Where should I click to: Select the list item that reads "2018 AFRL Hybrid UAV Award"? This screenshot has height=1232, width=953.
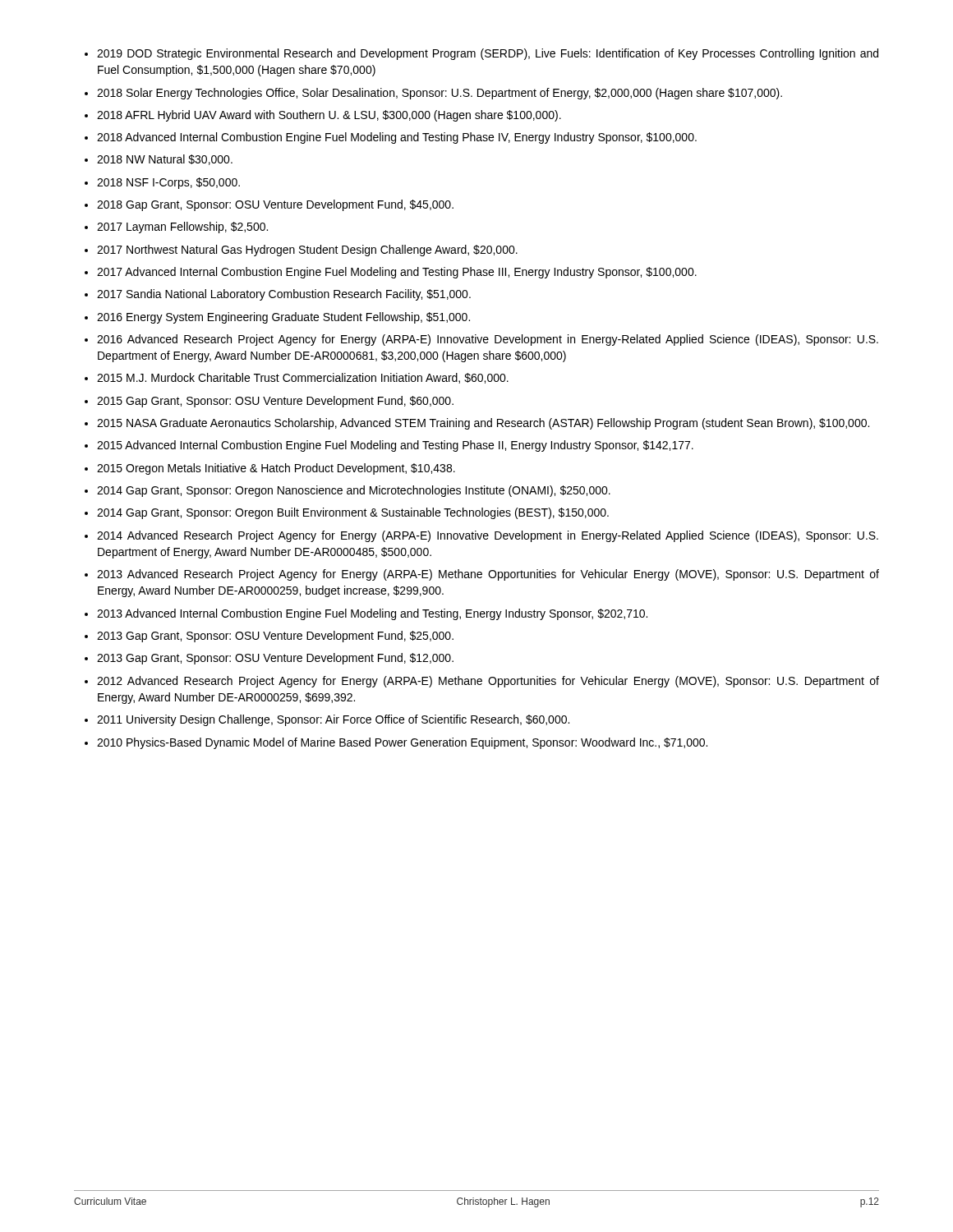pyautogui.click(x=329, y=115)
